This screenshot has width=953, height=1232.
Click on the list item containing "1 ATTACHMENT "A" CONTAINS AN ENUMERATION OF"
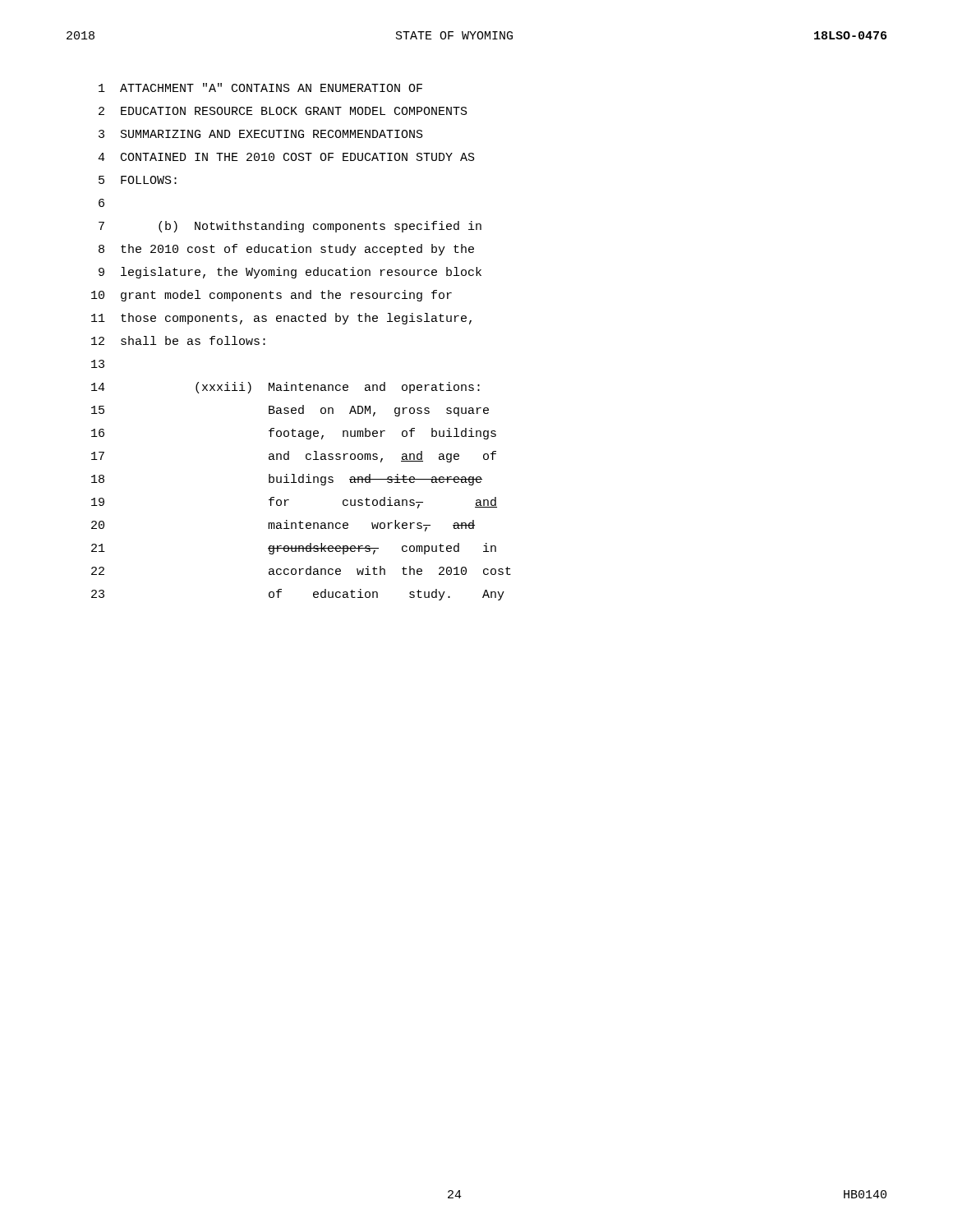click(x=260, y=87)
